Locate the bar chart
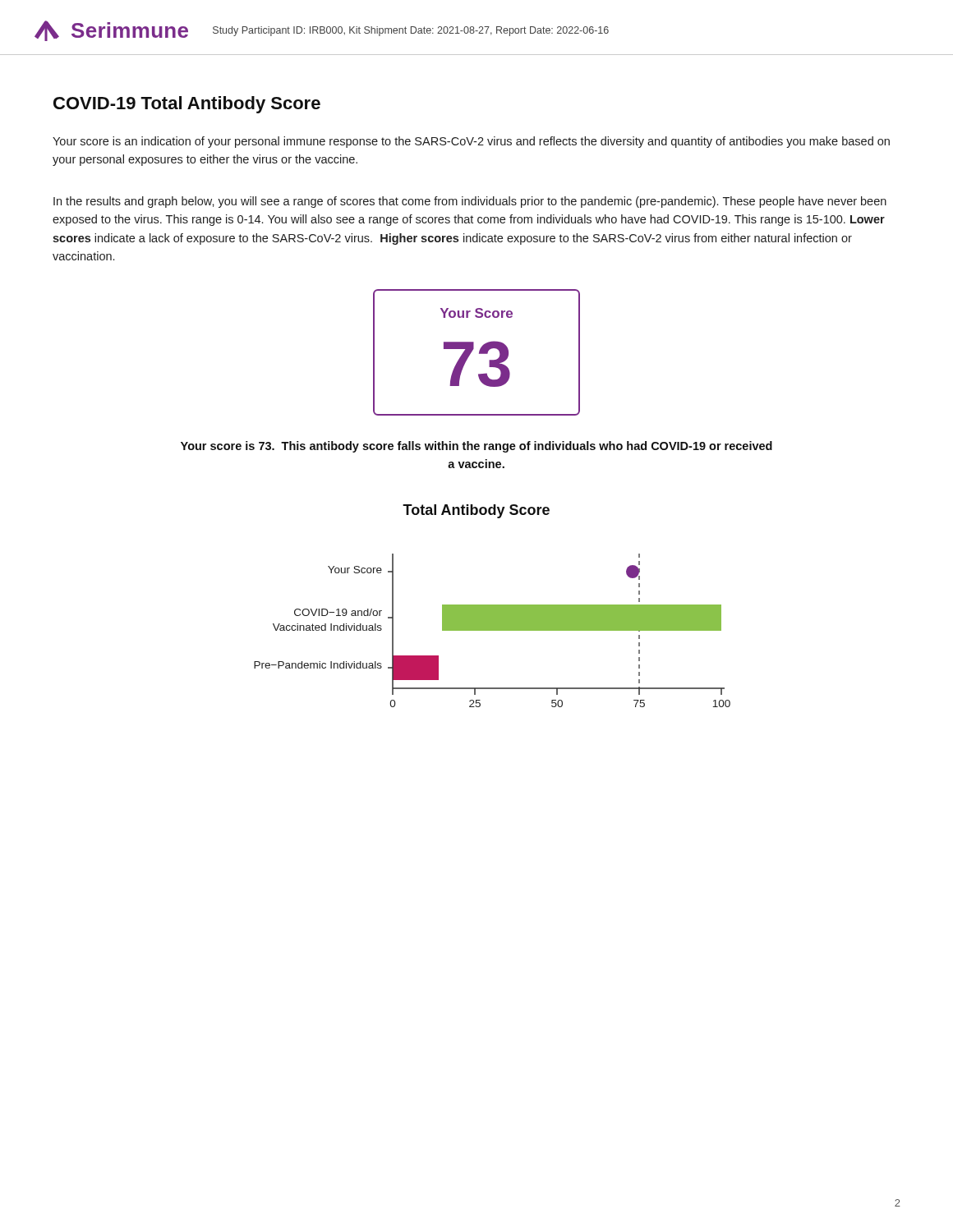Viewport: 953px width, 1232px height. tap(476, 610)
